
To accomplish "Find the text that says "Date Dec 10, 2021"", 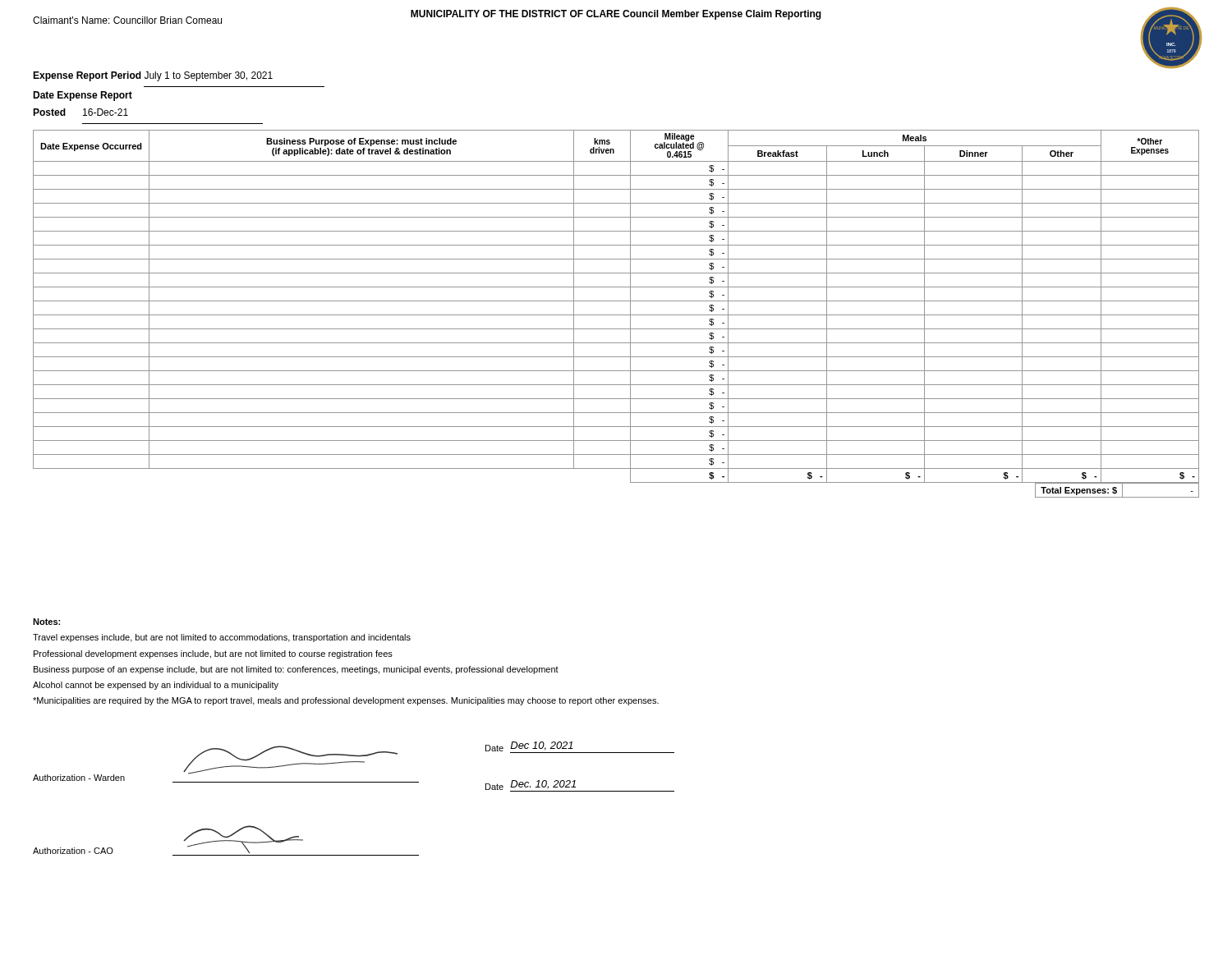I will coord(580,746).
